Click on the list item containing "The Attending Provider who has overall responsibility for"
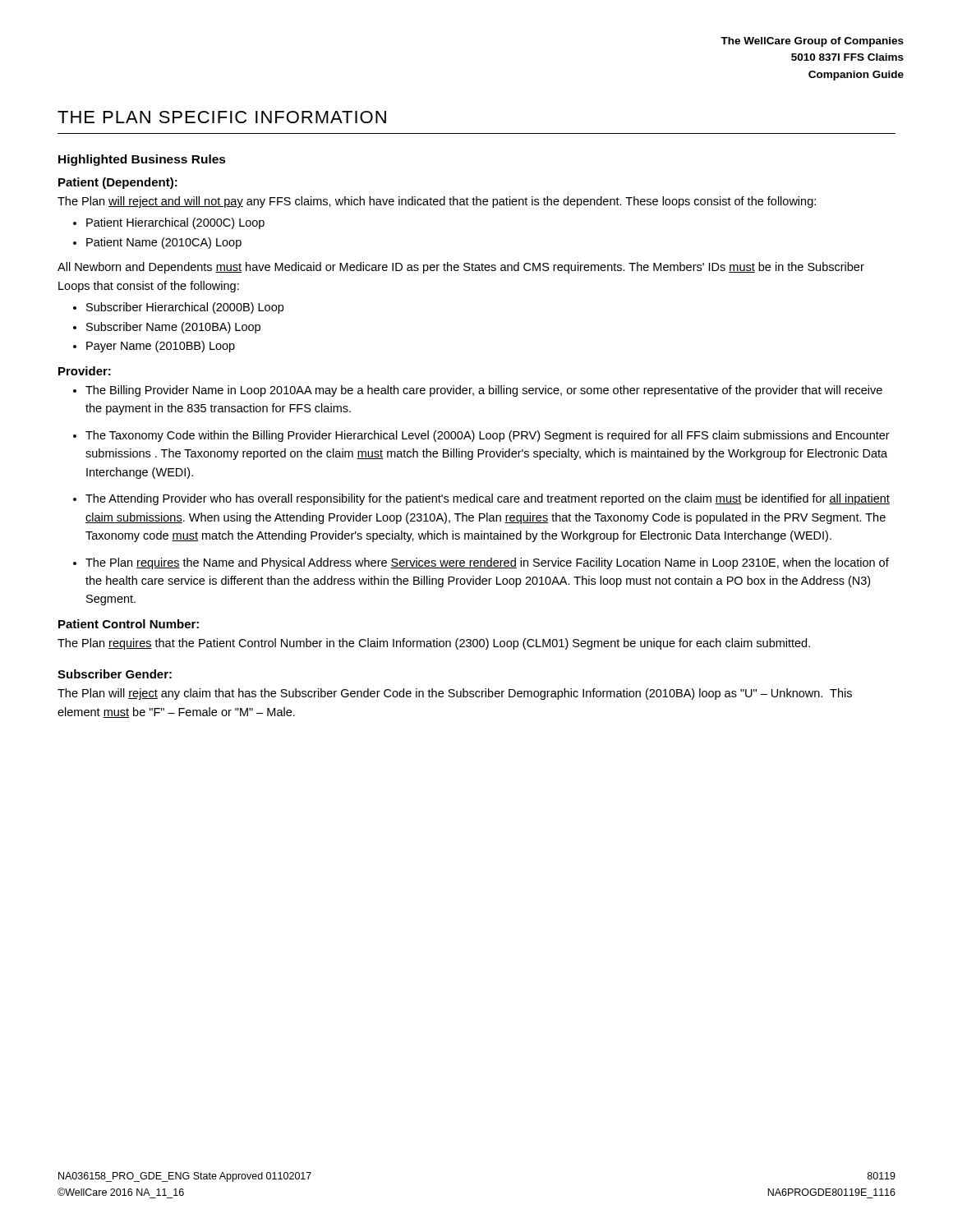 pyautogui.click(x=488, y=517)
